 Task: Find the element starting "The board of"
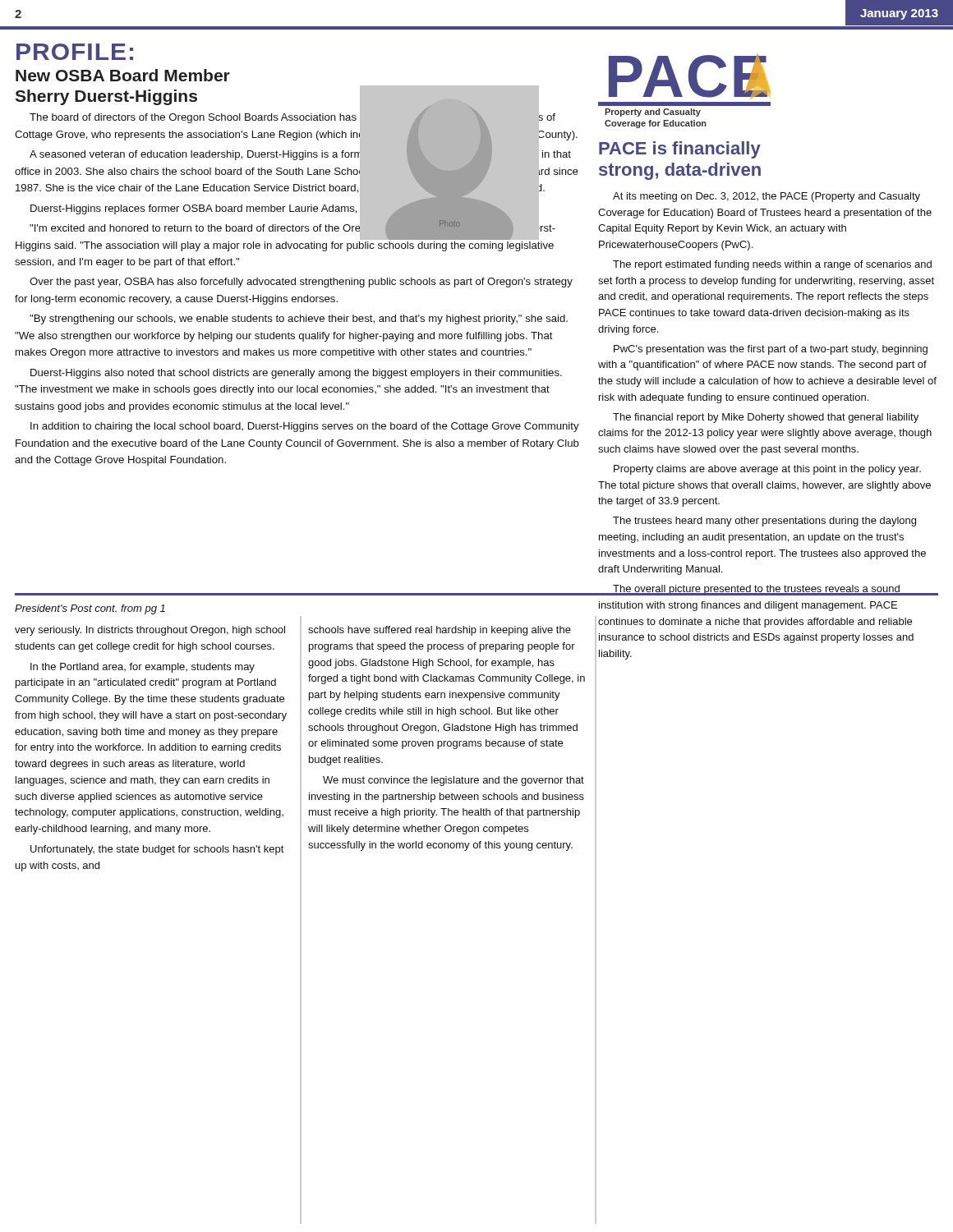pyautogui.click(x=298, y=289)
